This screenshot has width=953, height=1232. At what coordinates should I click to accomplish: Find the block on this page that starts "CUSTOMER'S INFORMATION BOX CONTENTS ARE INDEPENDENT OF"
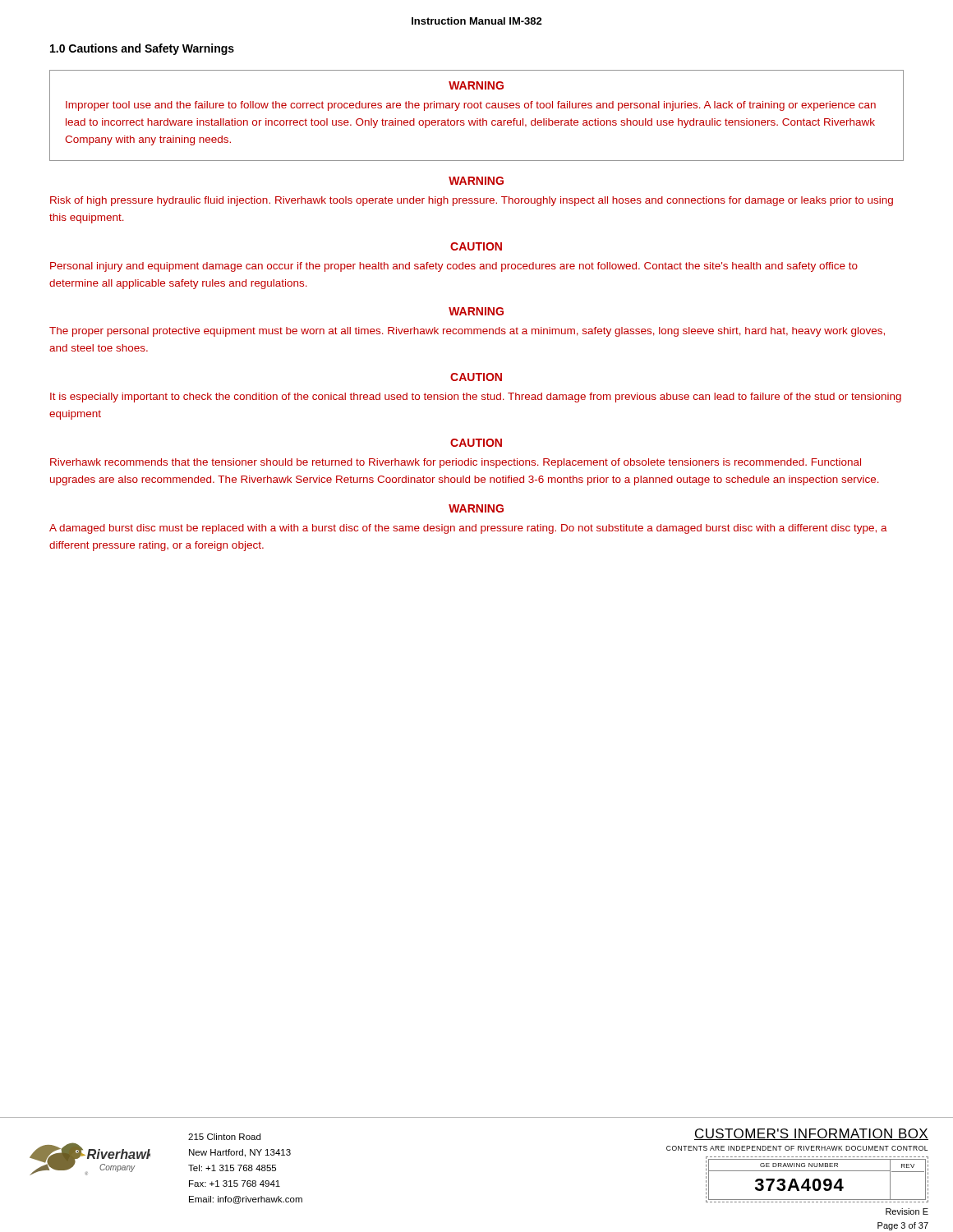(x=797, y=1139)
